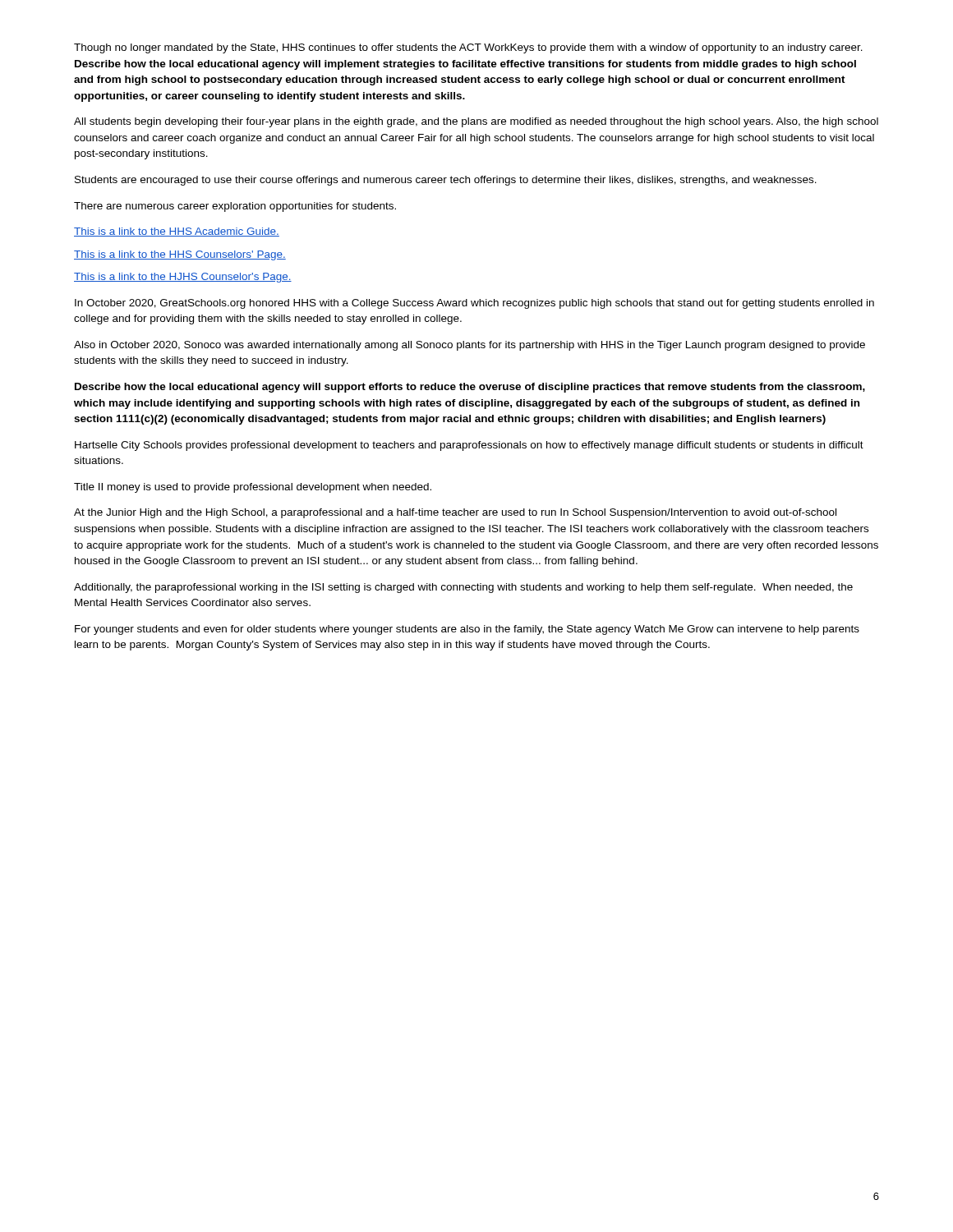Find the block on this page that starts "Students are encouraged to use"
Viewport: 953px width, 1232px height.
pyautogui.click(x=445, y=179)
